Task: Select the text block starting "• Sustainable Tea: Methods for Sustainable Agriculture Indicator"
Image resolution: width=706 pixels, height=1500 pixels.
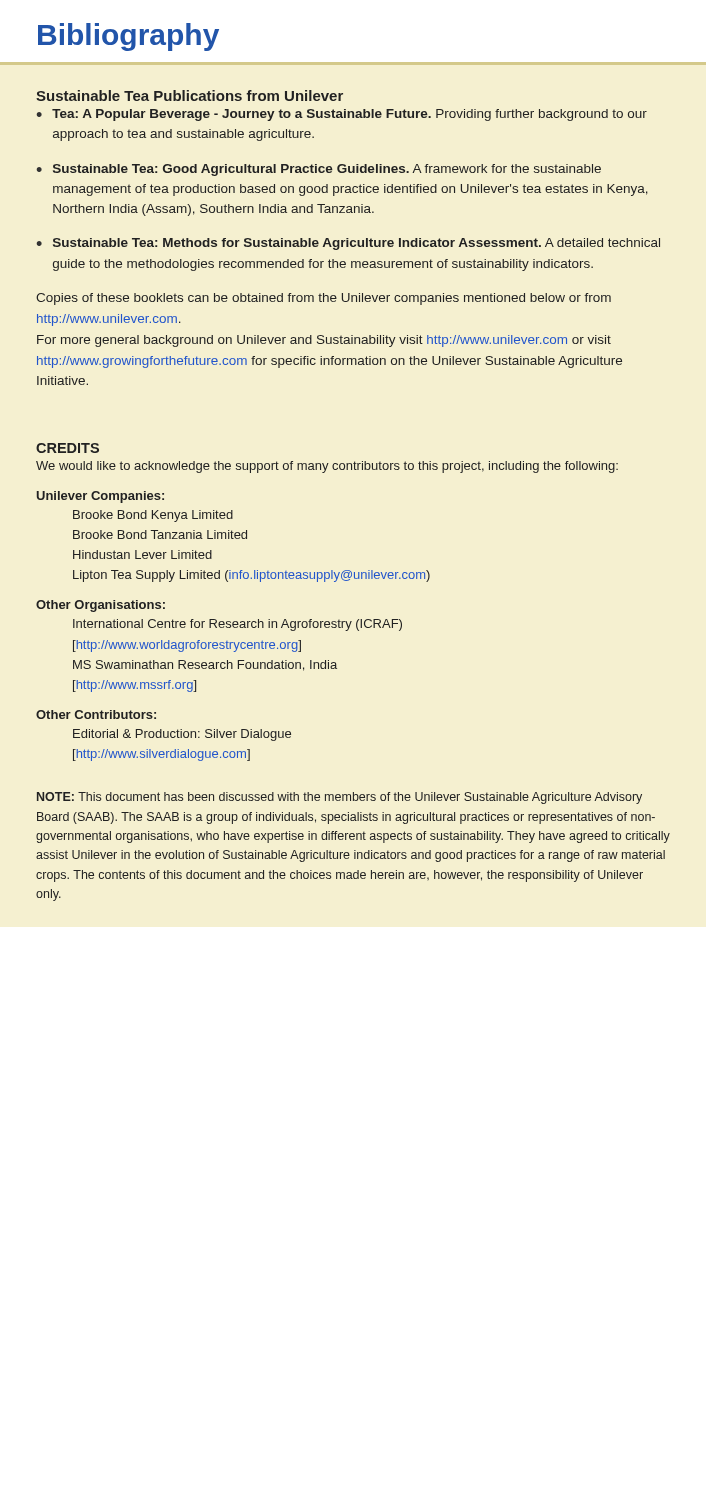Action: 353,254
